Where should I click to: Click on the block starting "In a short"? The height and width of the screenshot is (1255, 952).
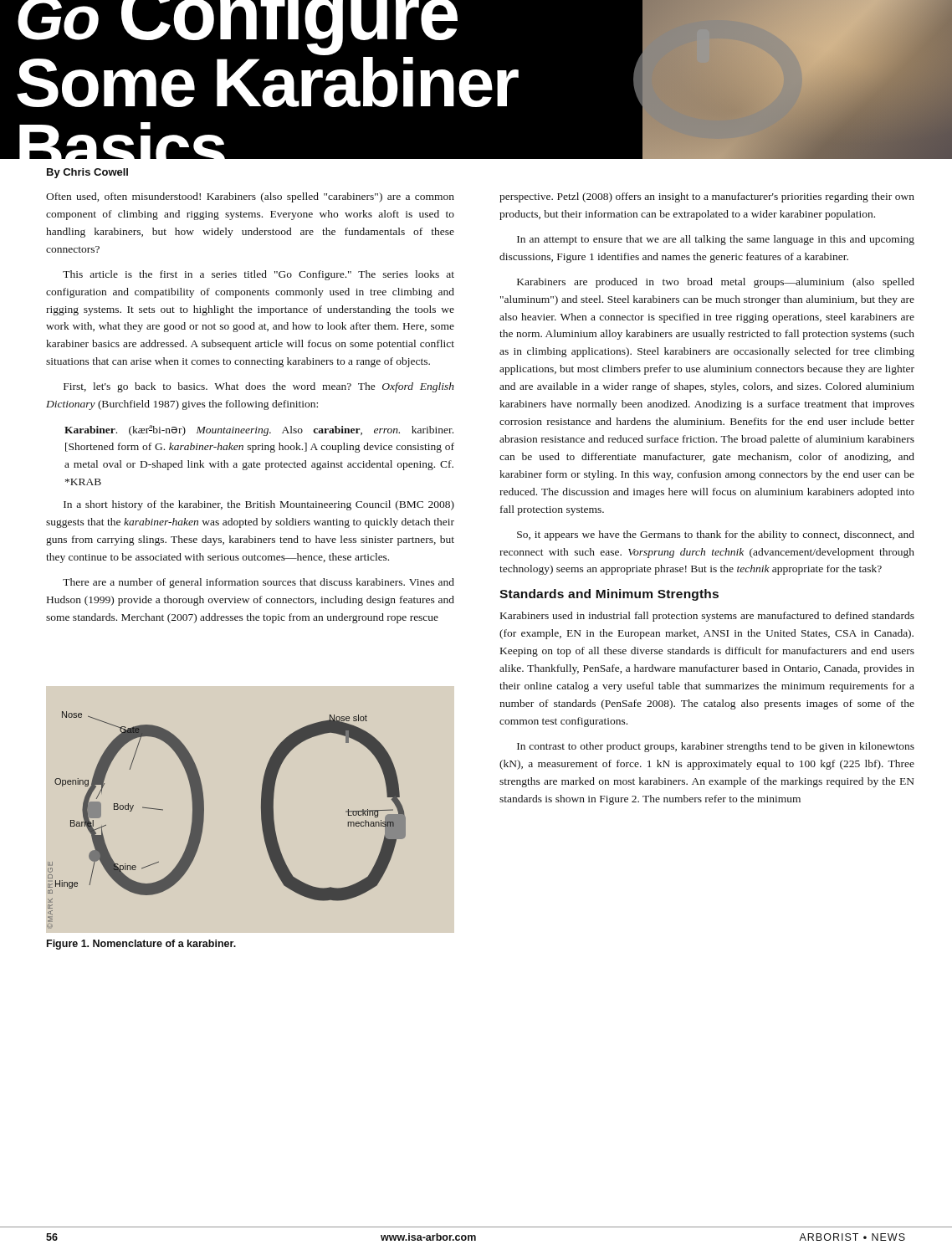tap(250, 531)
